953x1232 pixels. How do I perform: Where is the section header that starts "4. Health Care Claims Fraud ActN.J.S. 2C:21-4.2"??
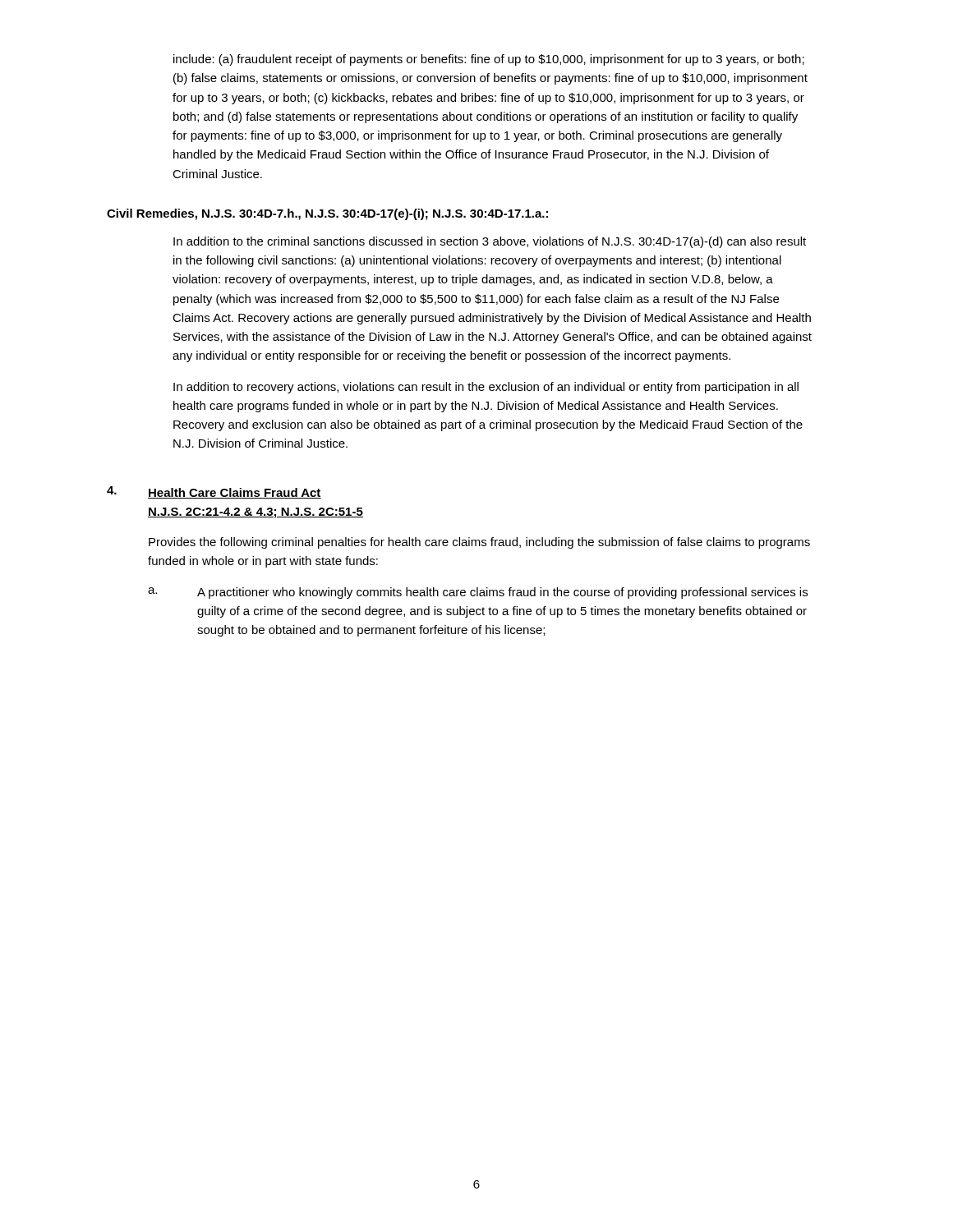coord(235,502)
